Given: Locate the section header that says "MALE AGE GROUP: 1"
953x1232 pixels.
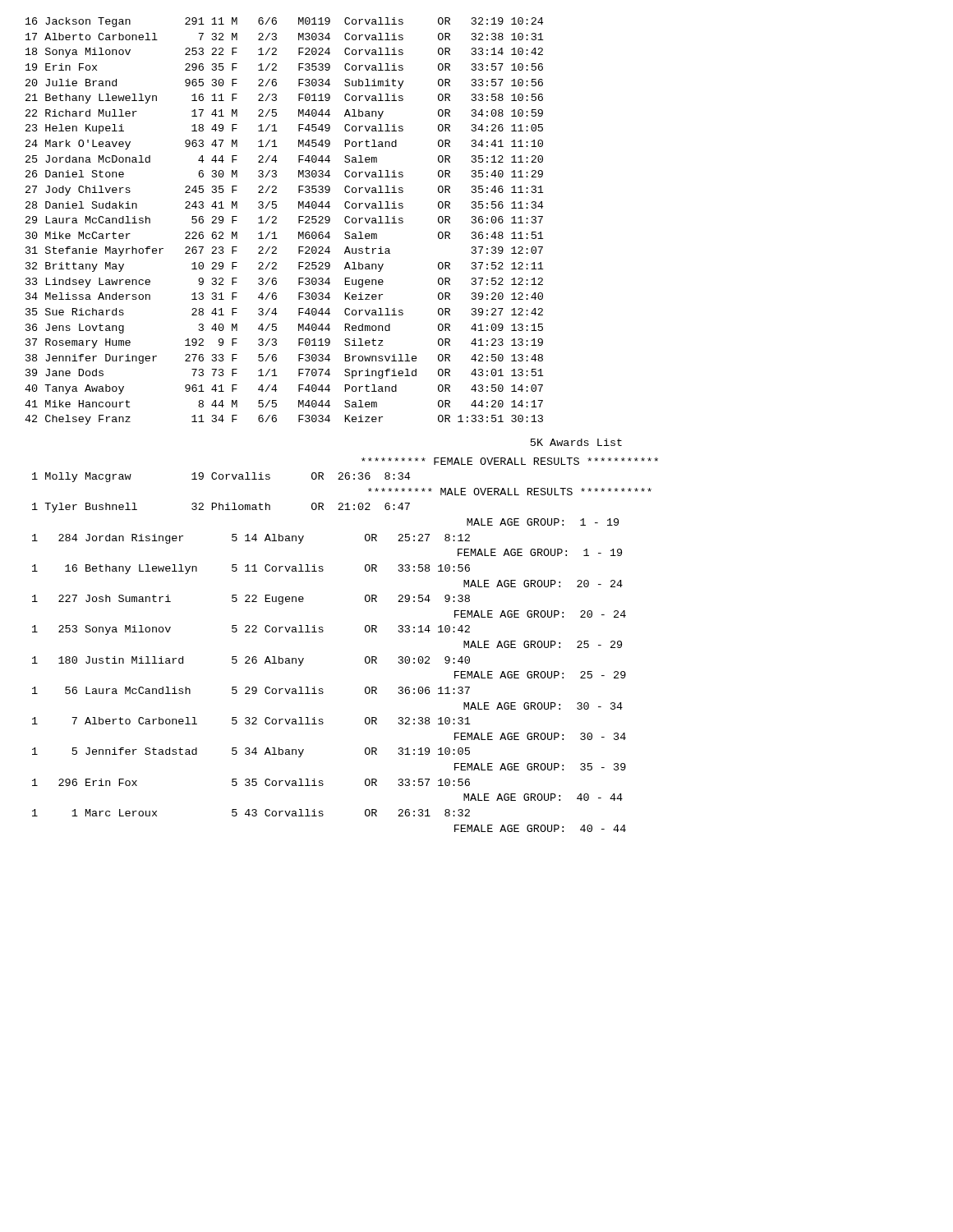Looking at the screenshot, I should click(476, 523).
